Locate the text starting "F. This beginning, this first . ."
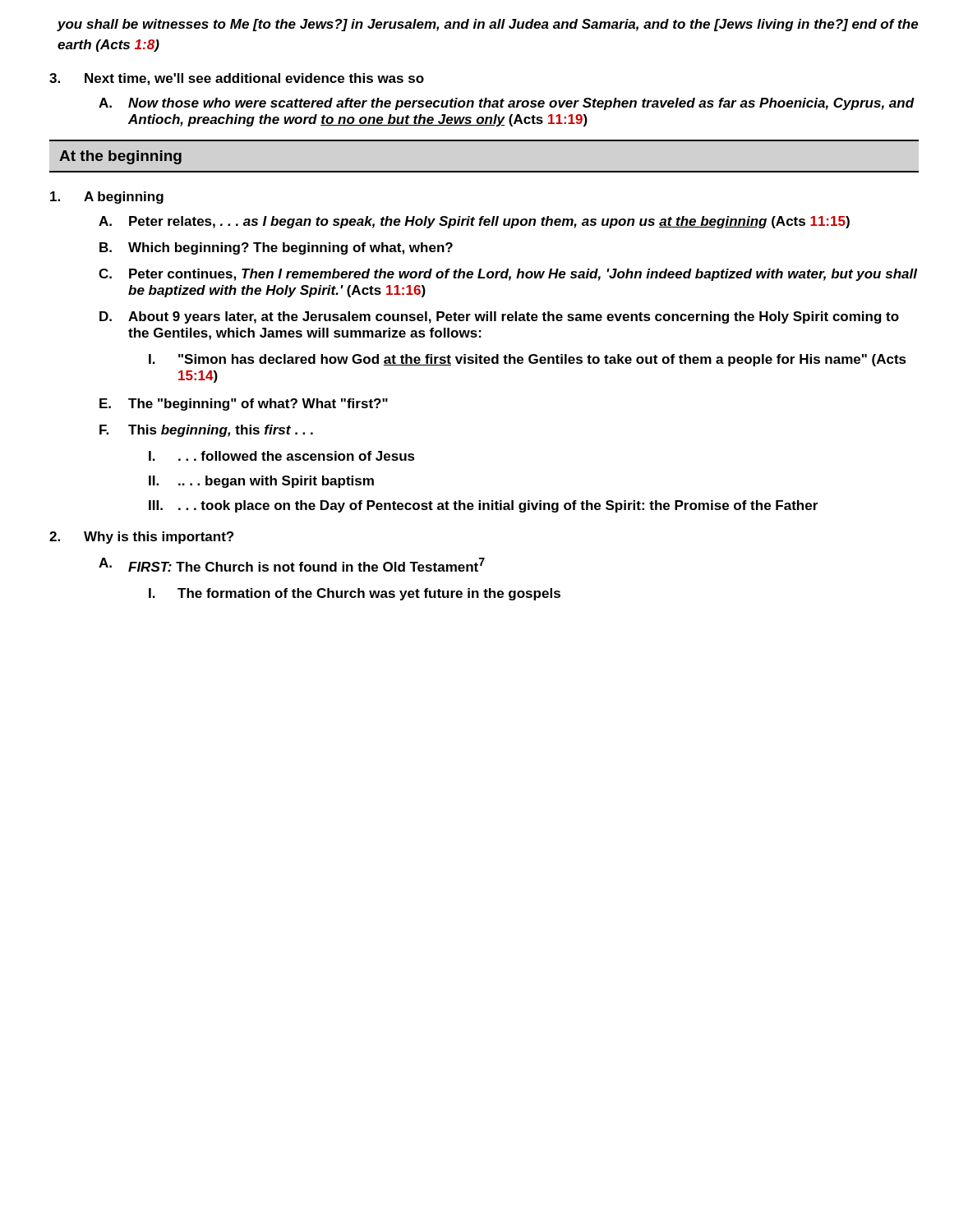The image size is (968, 1232). coord(206,430)
